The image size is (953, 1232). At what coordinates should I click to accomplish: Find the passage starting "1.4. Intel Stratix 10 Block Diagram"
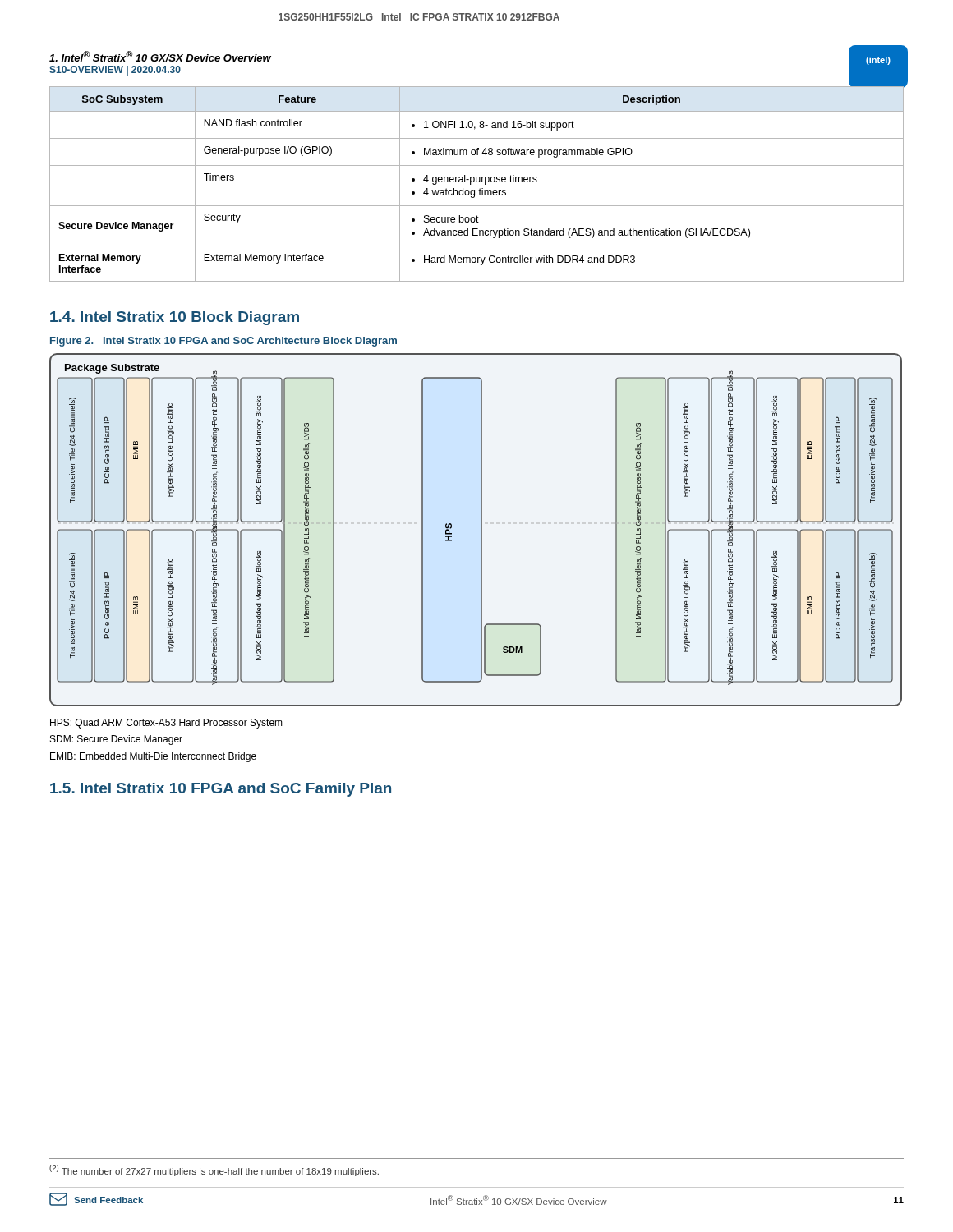tap(175, 317)
